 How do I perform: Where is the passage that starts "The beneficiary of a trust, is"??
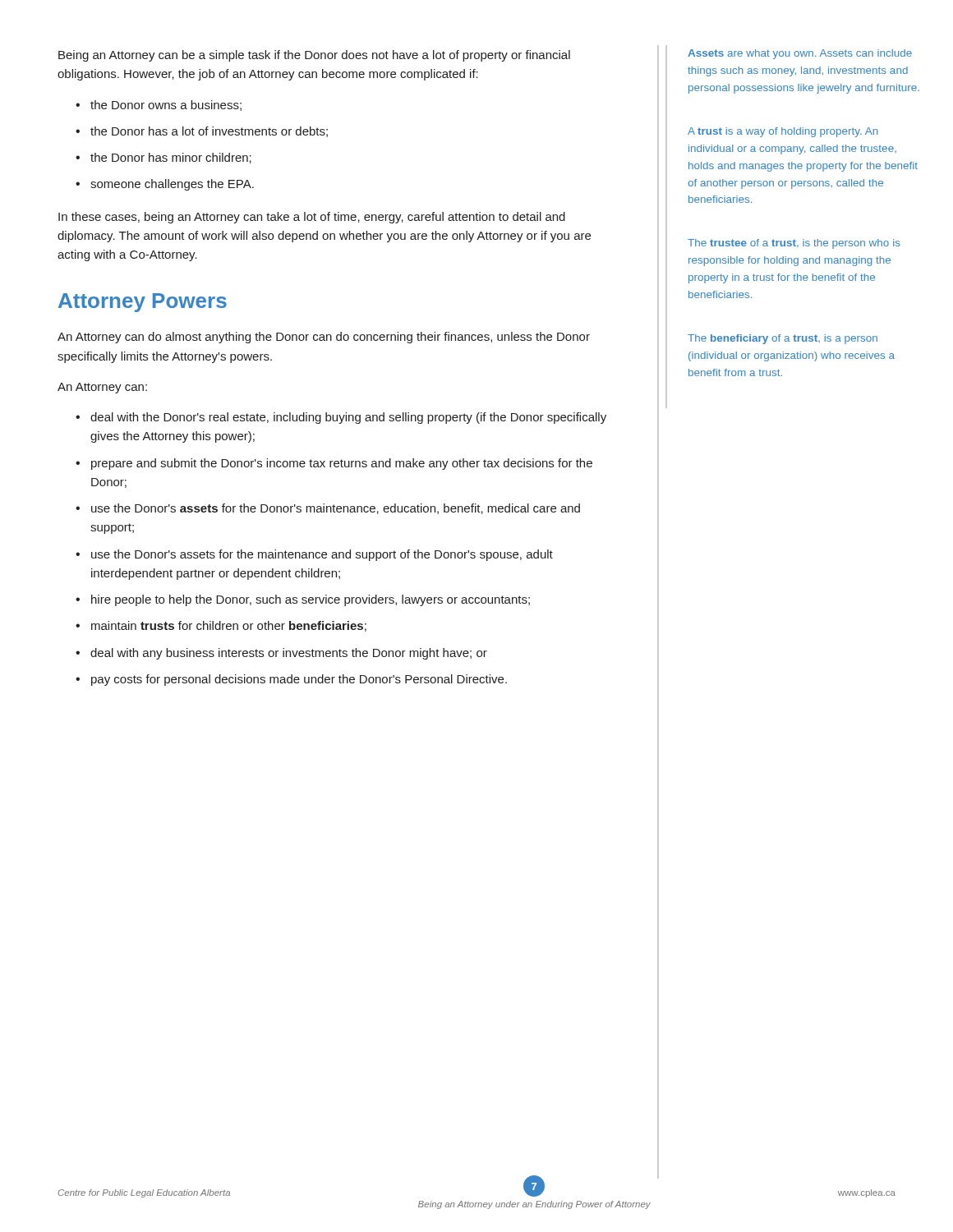791,355
